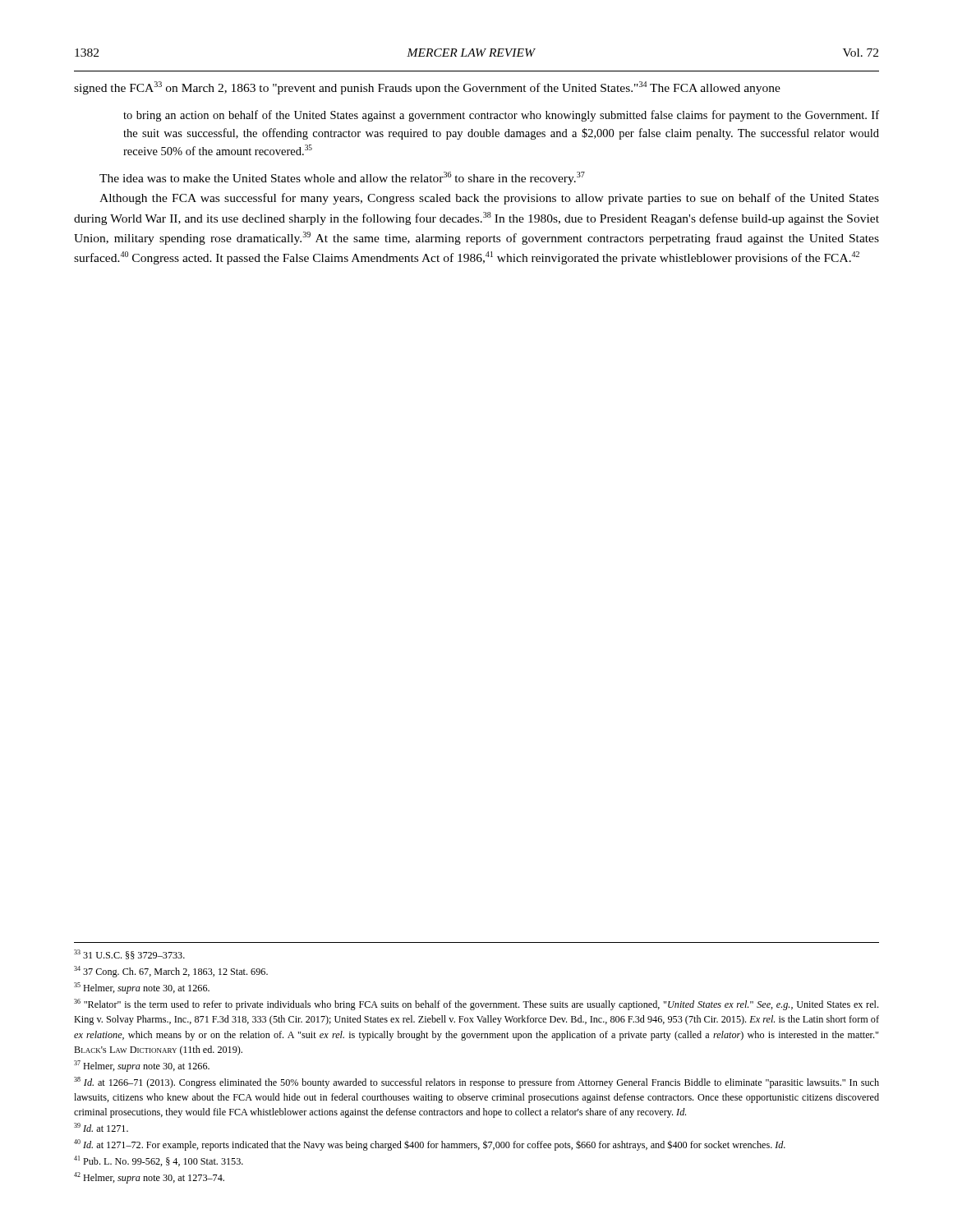Click on the text block that reads "to bring an action on behalf of"
The width and height of the screenshot is (953, 1232).
coord(501,133)
